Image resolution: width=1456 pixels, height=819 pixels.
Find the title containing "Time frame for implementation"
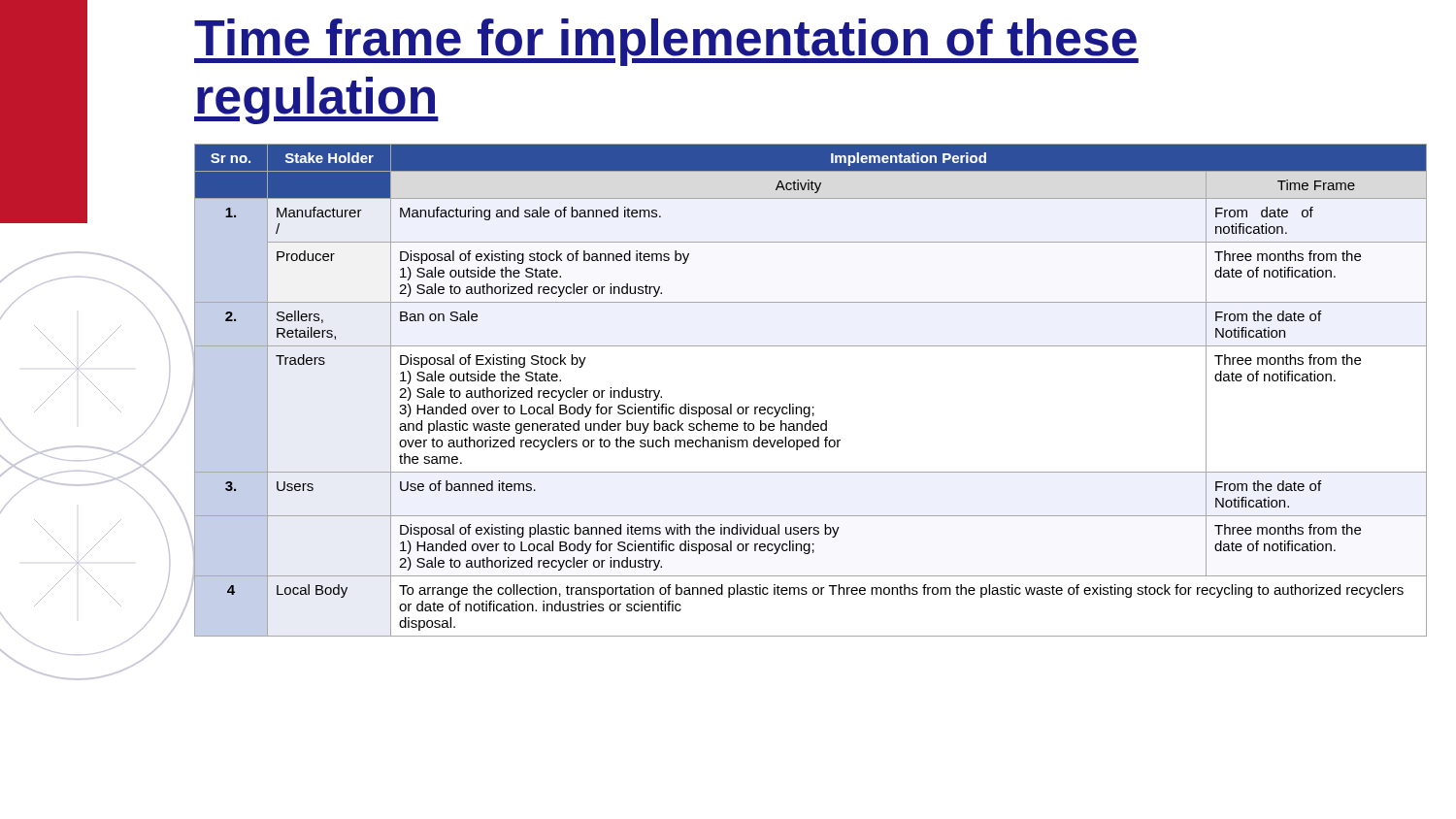click(806, 68)
